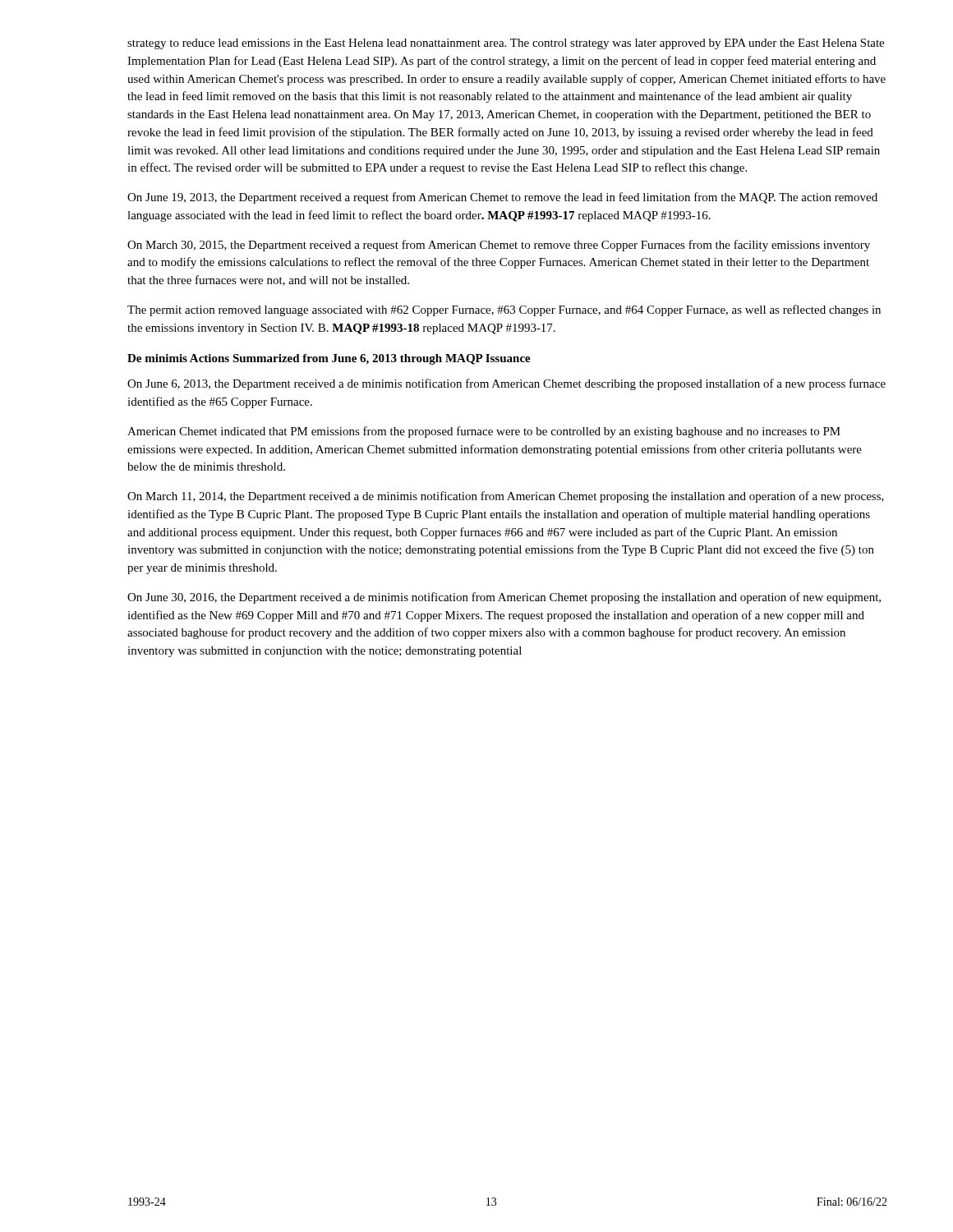
Task: Point to the section header beginning "De minimis Actions Summarized from June"
Action: click(329, 358)
